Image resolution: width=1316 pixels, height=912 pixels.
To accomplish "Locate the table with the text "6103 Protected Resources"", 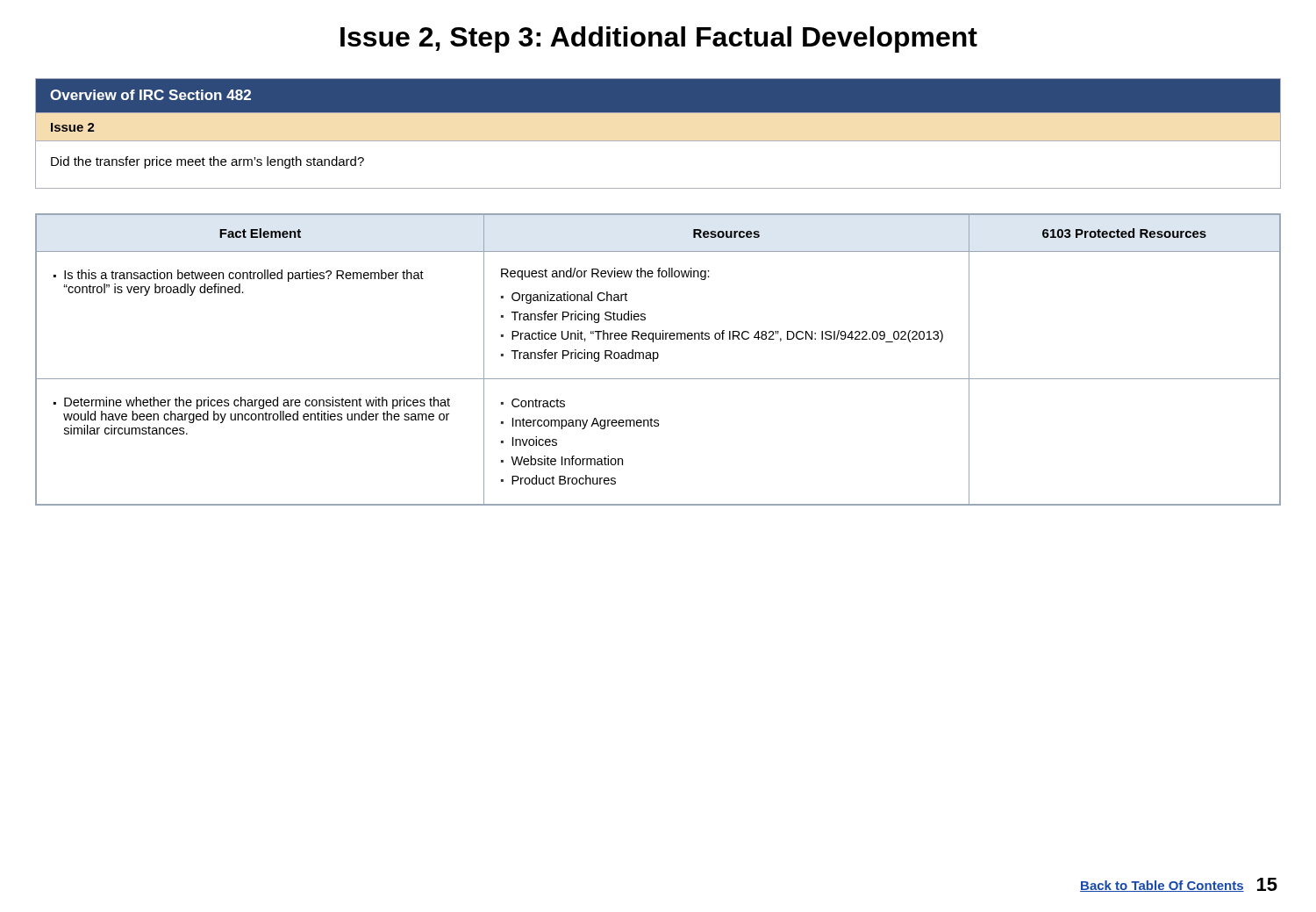I will pos(658,359).
